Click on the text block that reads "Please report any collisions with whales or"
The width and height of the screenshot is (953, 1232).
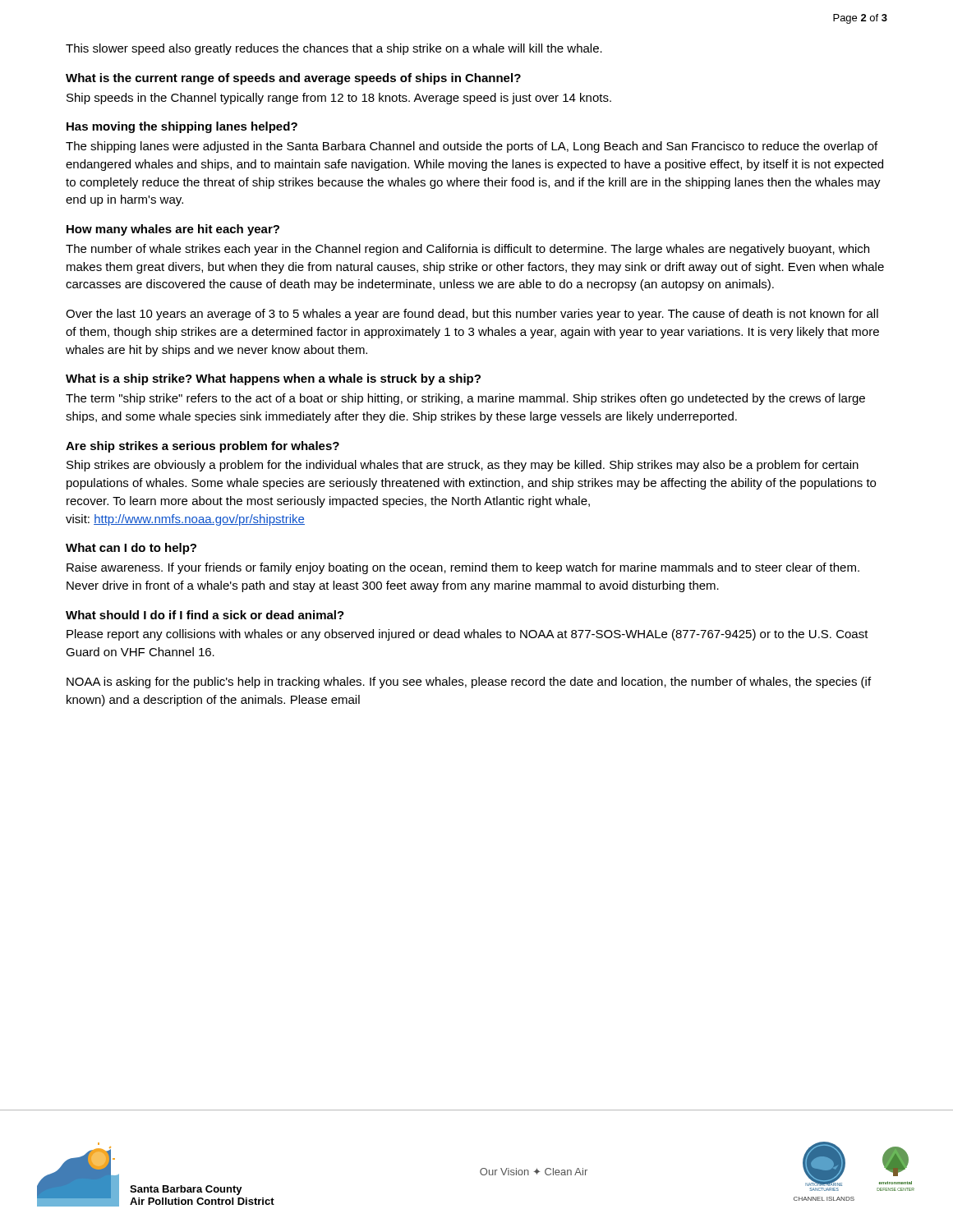pyautogui.click(x=476, y=643)
